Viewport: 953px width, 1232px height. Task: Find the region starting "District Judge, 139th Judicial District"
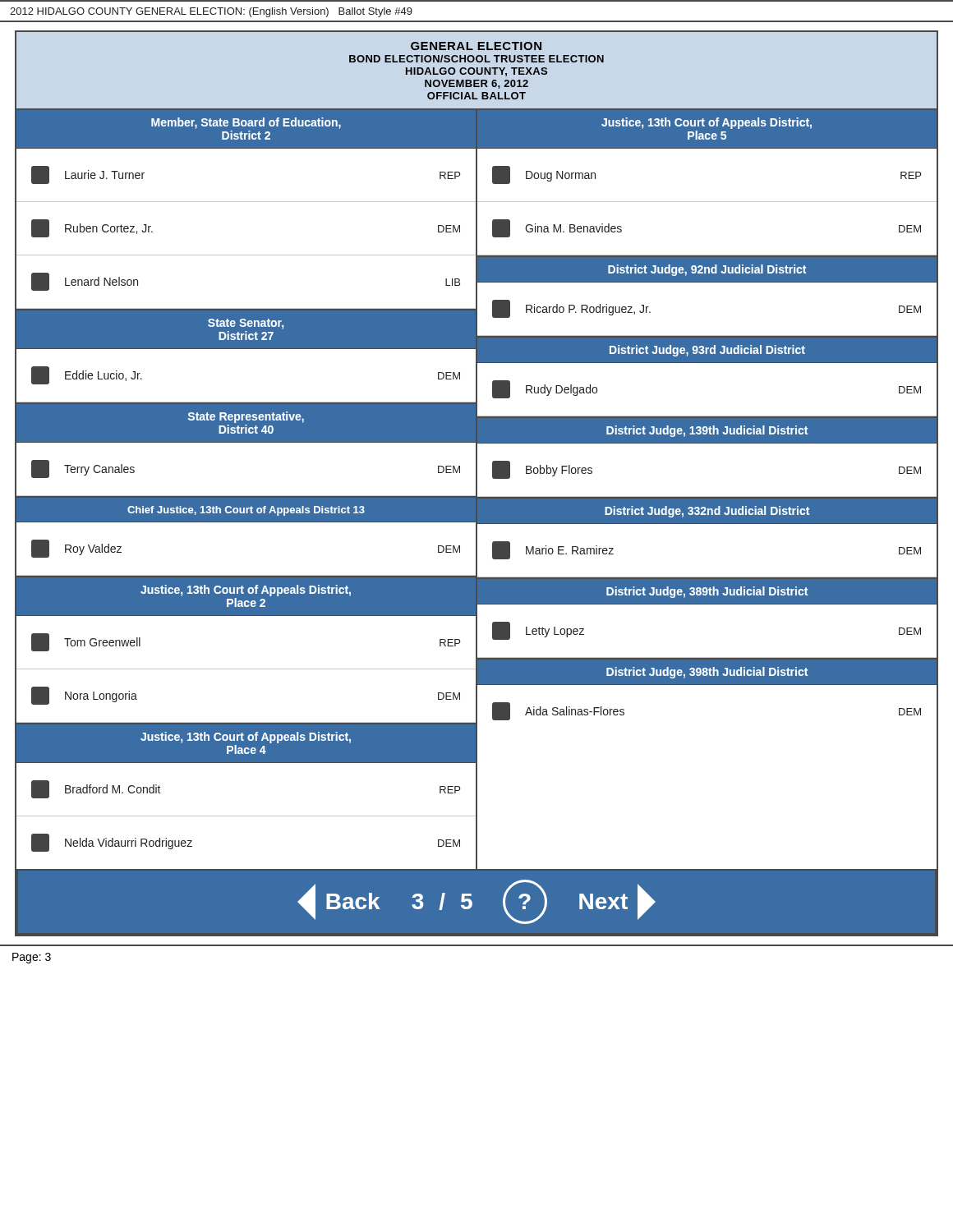(x=707, y=430)
